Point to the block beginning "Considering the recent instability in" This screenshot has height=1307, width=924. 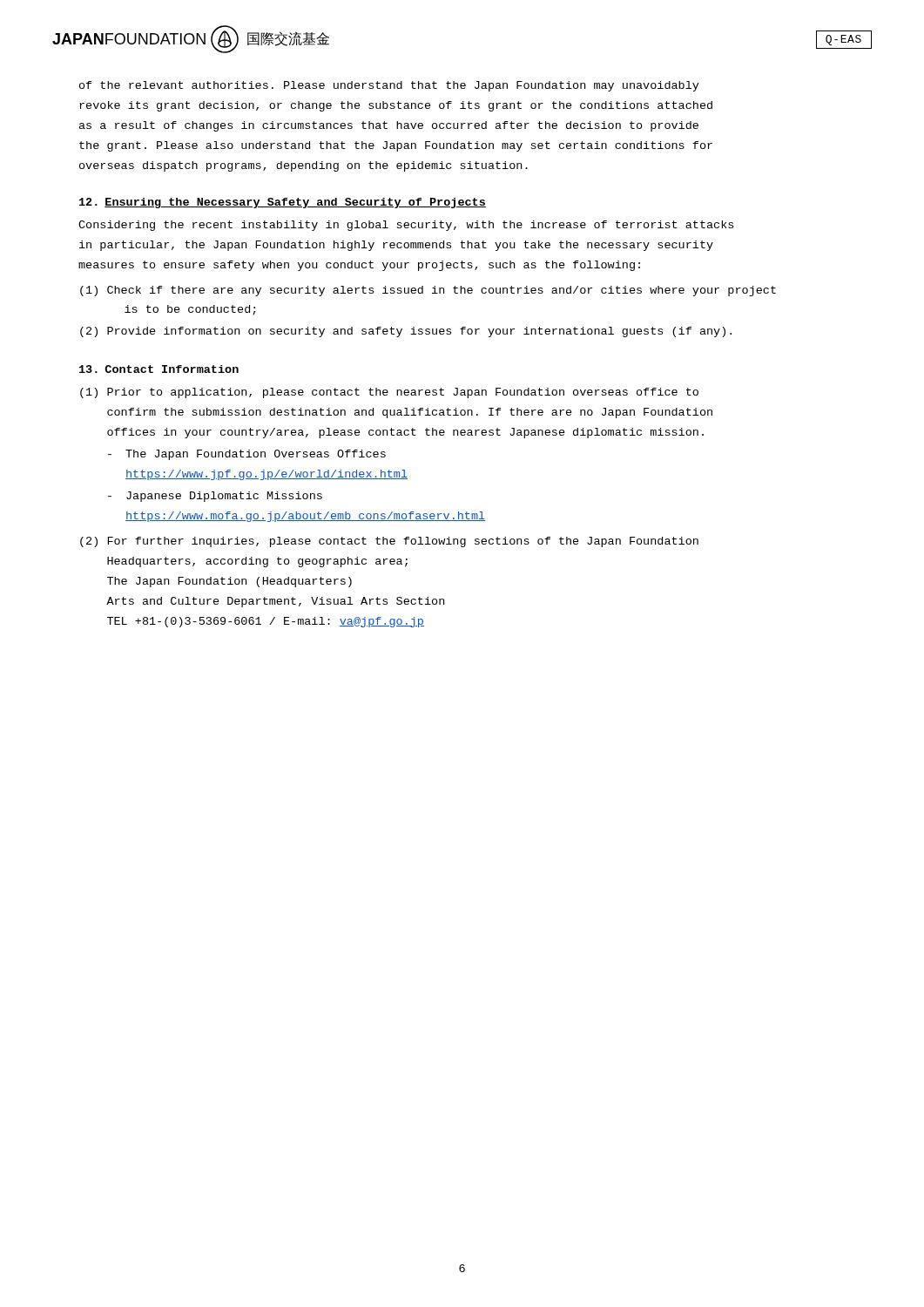(406, 245)
